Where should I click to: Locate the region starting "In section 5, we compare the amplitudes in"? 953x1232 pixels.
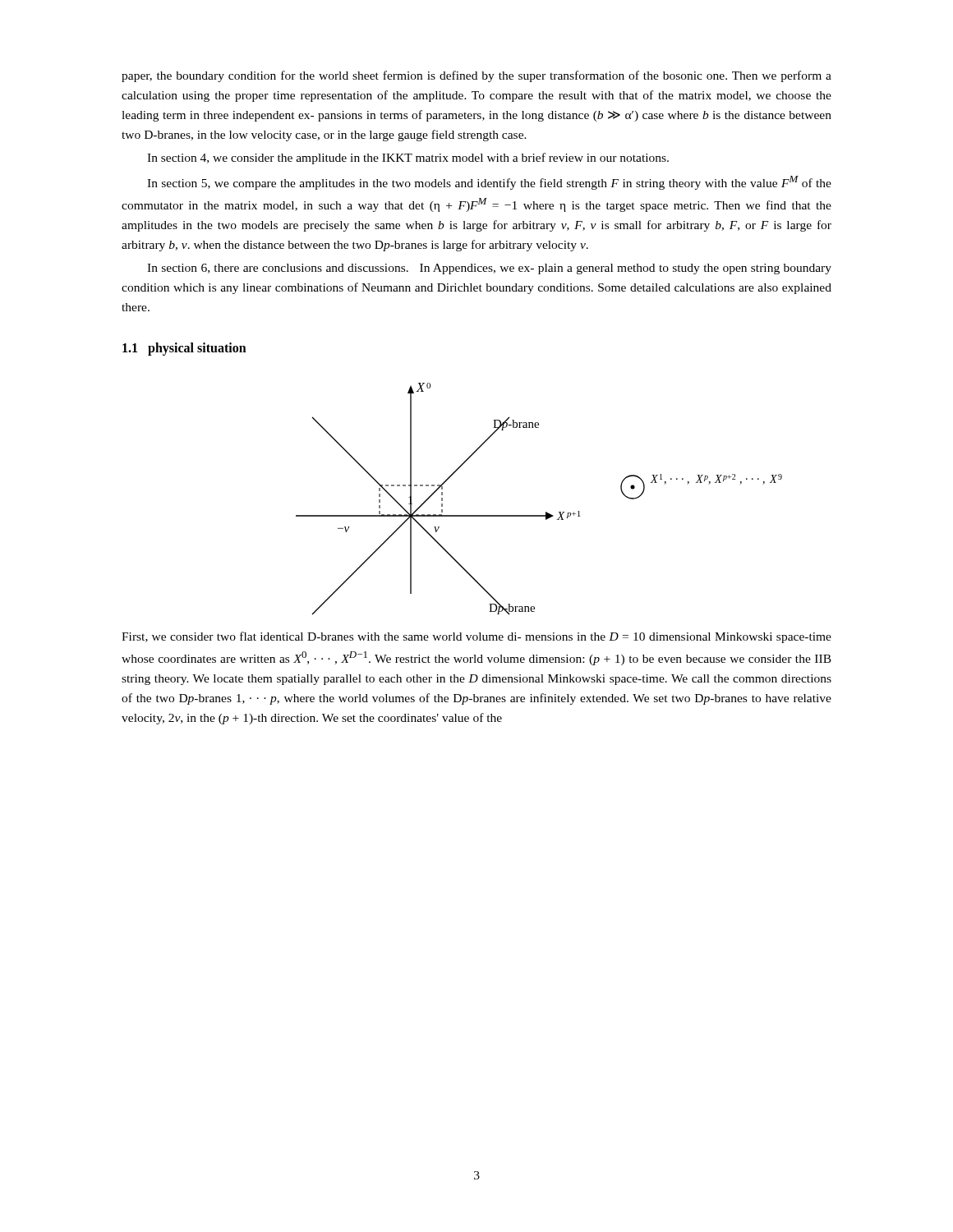[476, 213]
